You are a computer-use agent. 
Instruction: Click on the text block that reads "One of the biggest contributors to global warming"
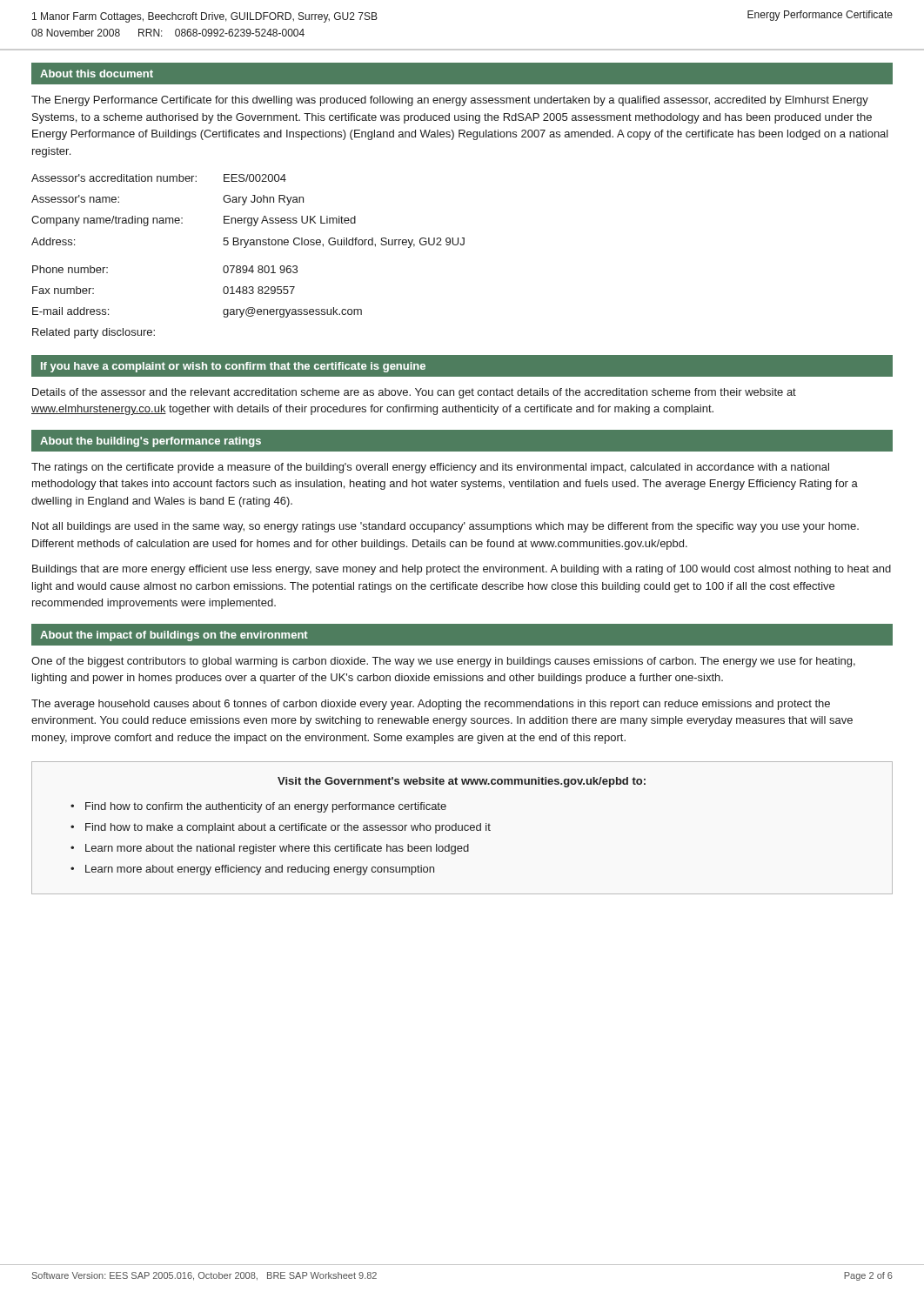pos(444,669)
